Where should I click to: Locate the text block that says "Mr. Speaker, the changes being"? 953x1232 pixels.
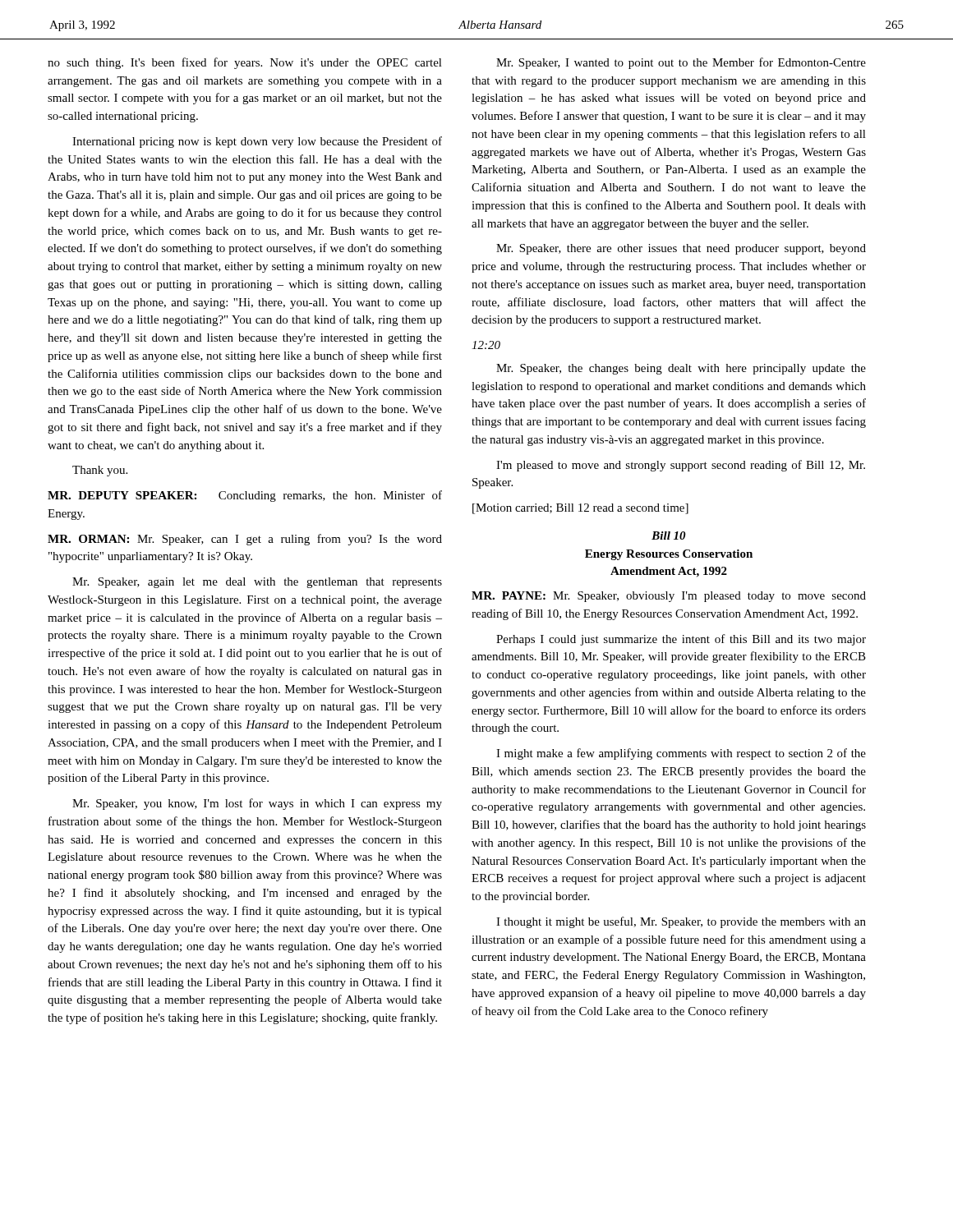[x=669, y=403]
